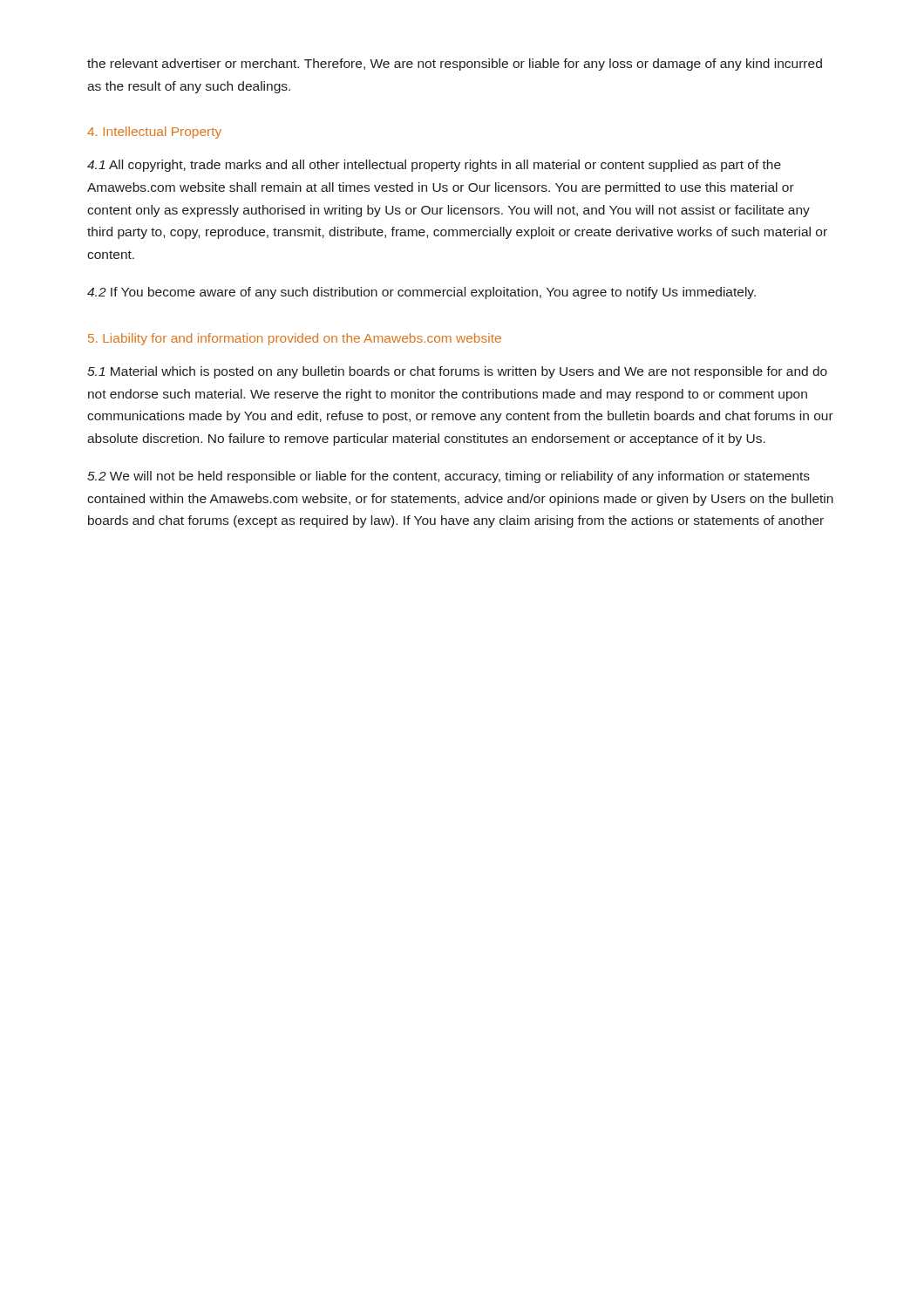
Task: Point to the section header beginning "5. Liability for and information provided on the"
Action: point(294,338)
